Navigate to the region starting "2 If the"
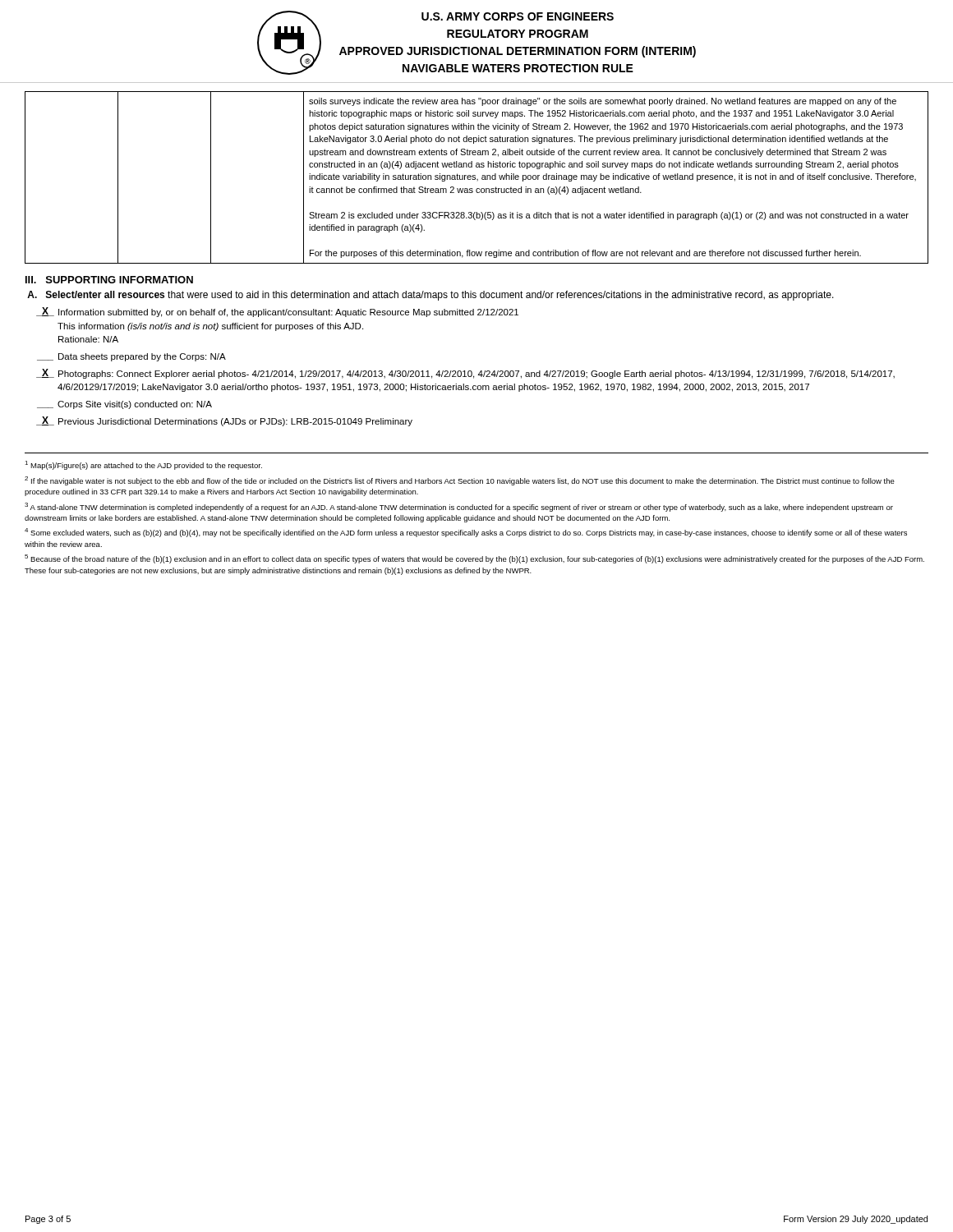Image resolution: width=953 pixels, height=1232 pixels. pyautogui.click(x=460, y=486)
